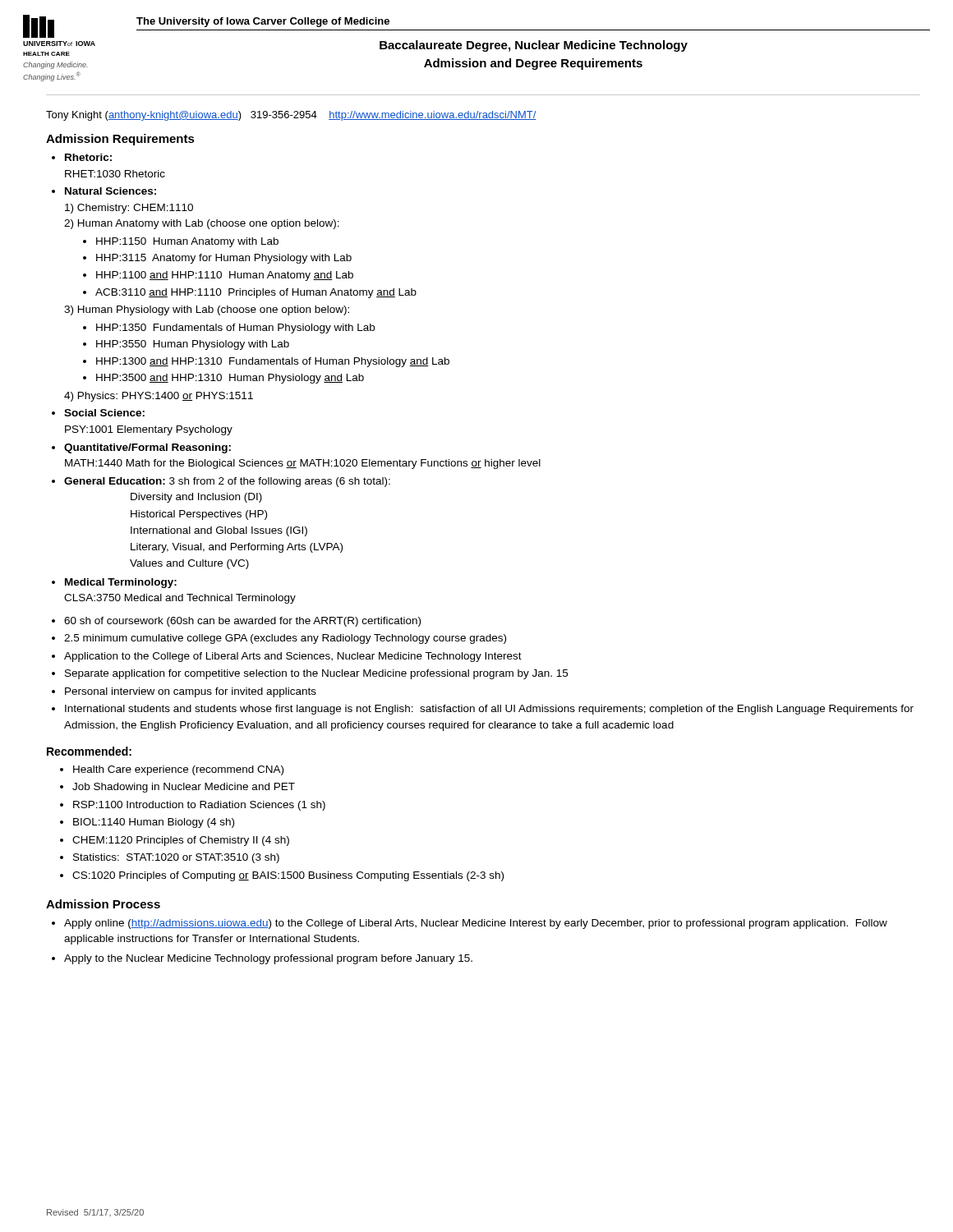This screenshot has height=1232, width=953.
Task: Point to the element starting "Tony Knight (anthony-knight@uiowa.edu) 319-356-2954 http://www.medicine.uiowa.edu/radsci/NMT/"
Action: pos(291,115)
